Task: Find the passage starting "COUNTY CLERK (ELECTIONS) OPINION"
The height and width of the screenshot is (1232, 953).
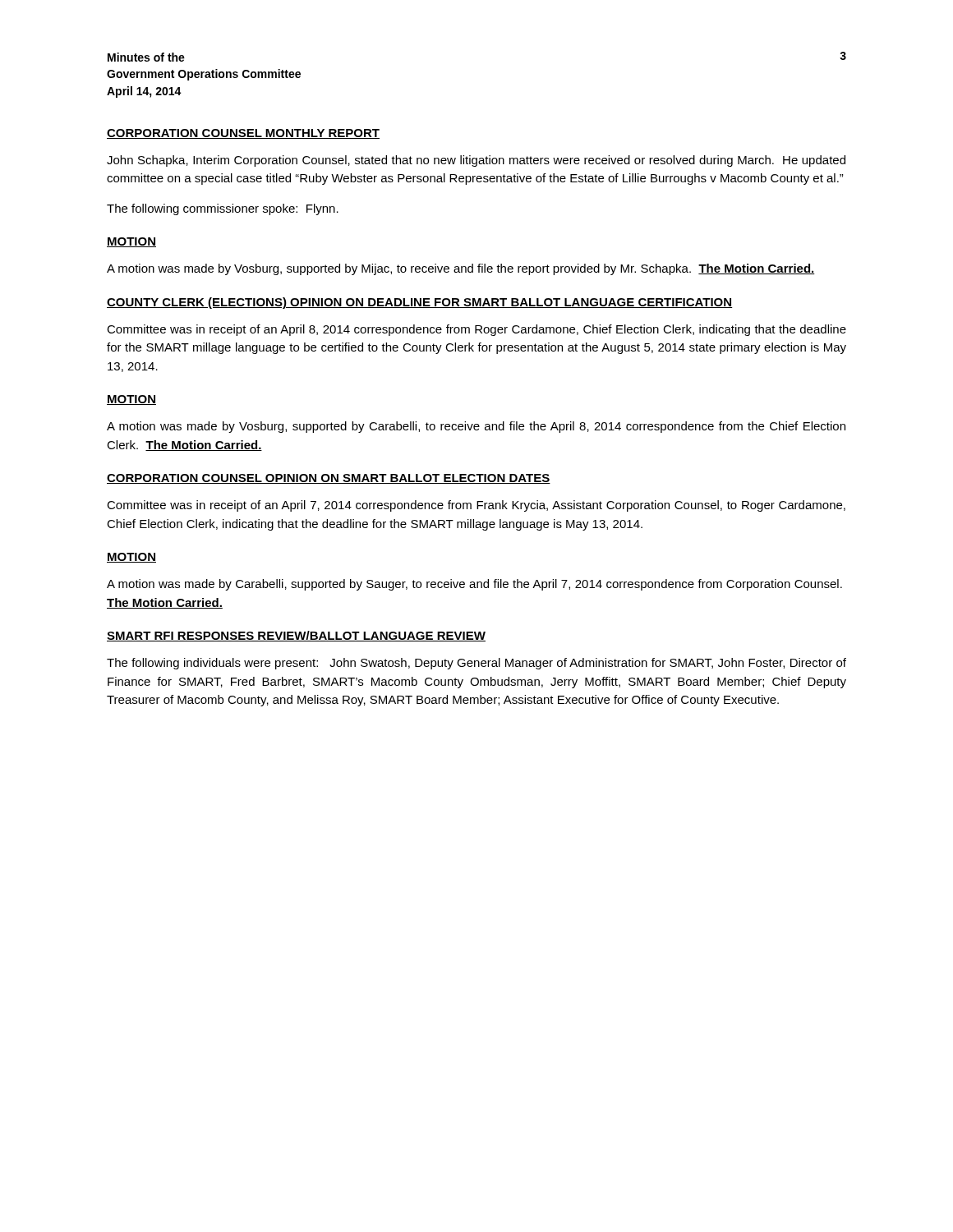Action: [419, 302]
